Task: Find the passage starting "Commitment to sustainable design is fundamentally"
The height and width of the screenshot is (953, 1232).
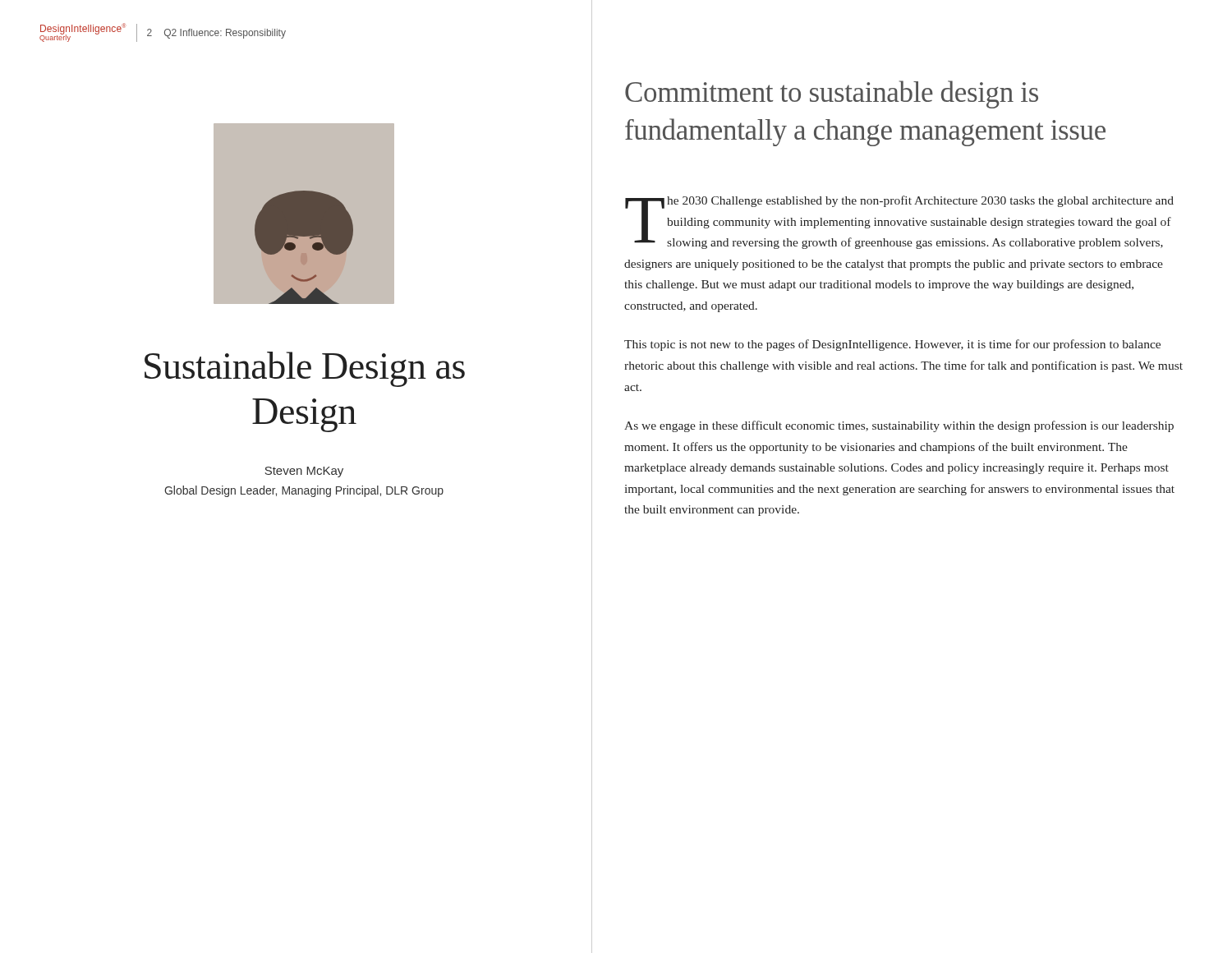Action: [865, 111]
